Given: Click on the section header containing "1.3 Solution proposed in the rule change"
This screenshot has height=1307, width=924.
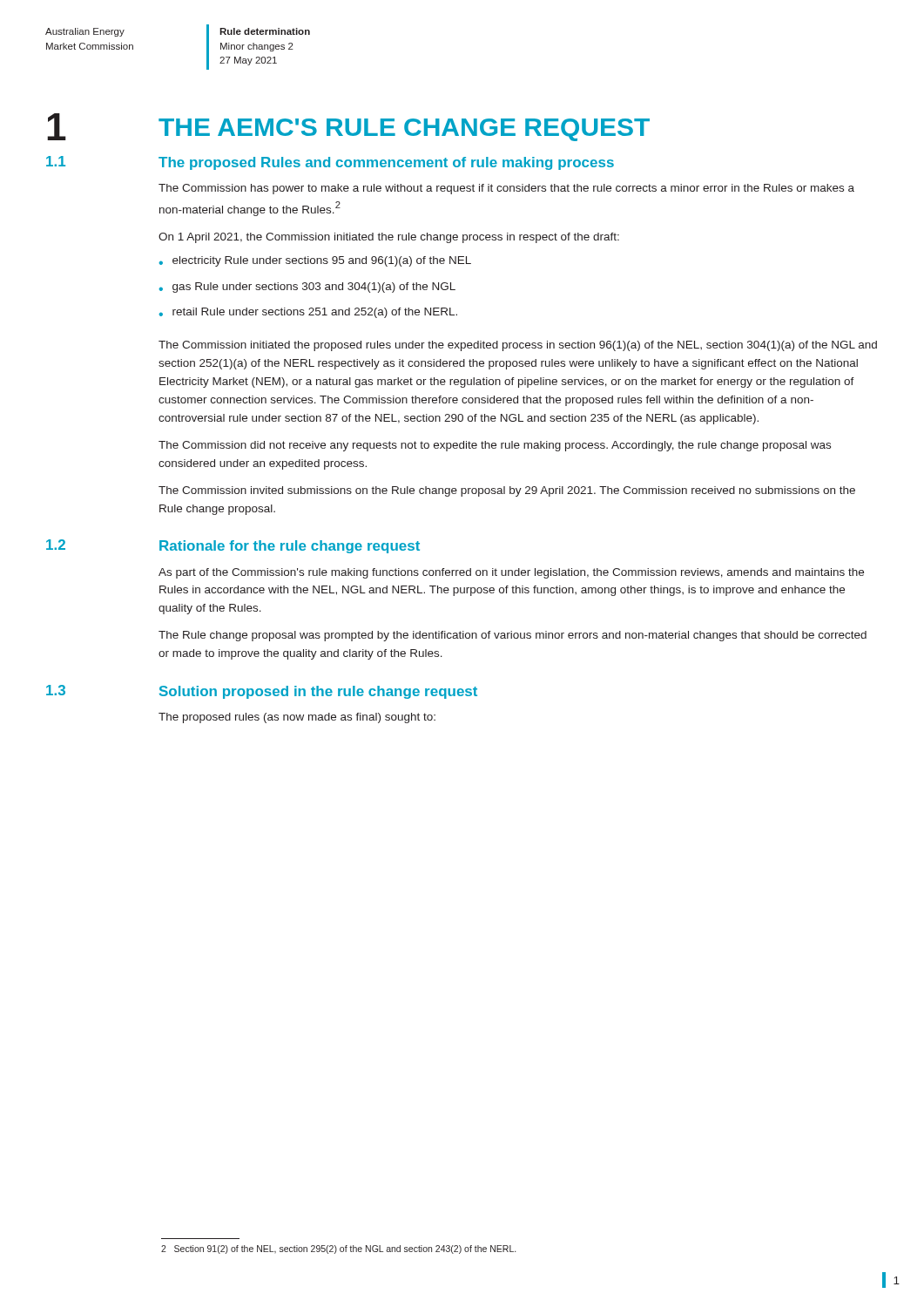Looking at the screenshot, I should [261, 692].
